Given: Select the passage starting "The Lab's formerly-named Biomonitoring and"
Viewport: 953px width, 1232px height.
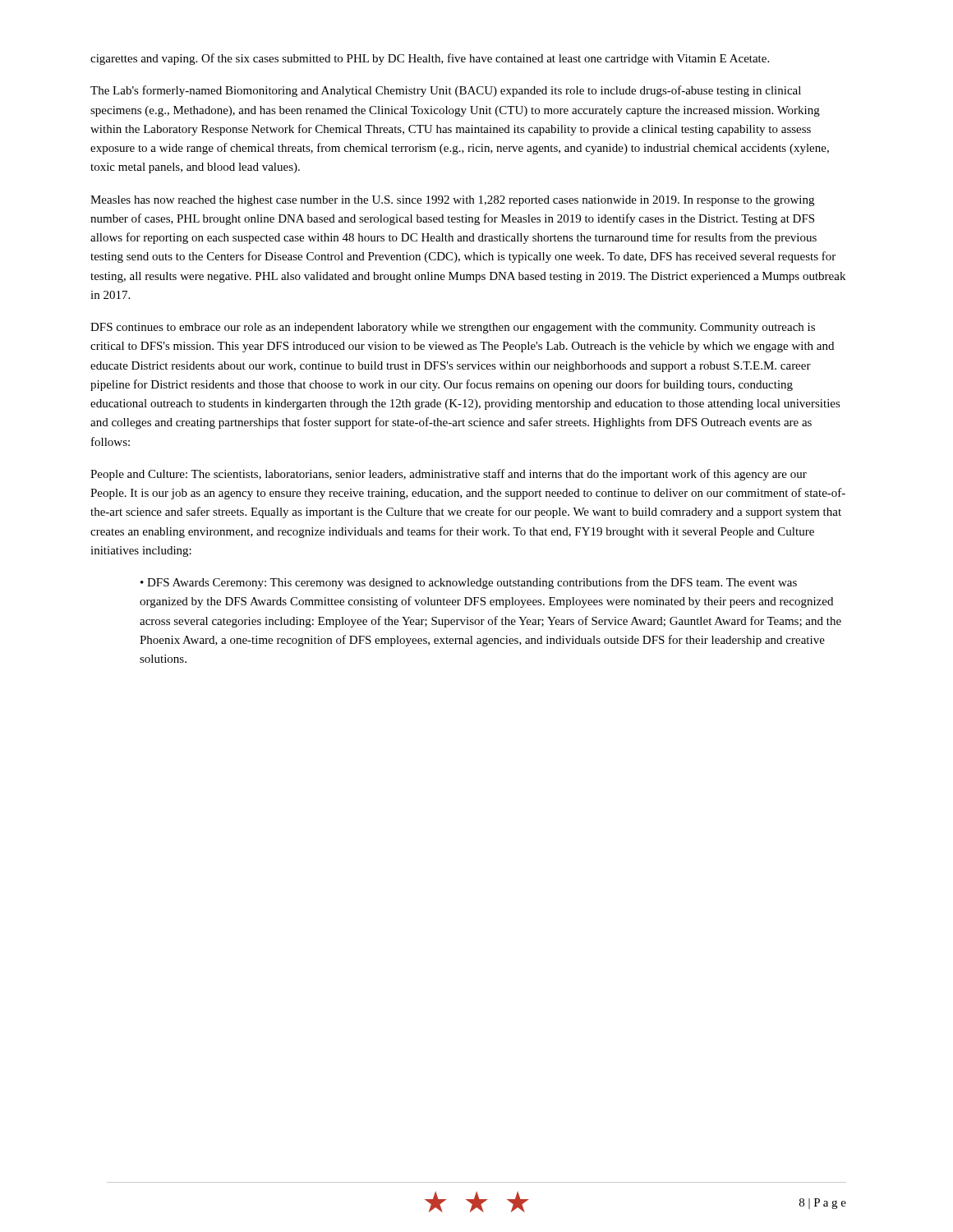Looking at the screenshot, I should pyautogui.click(x=460, y=129).
